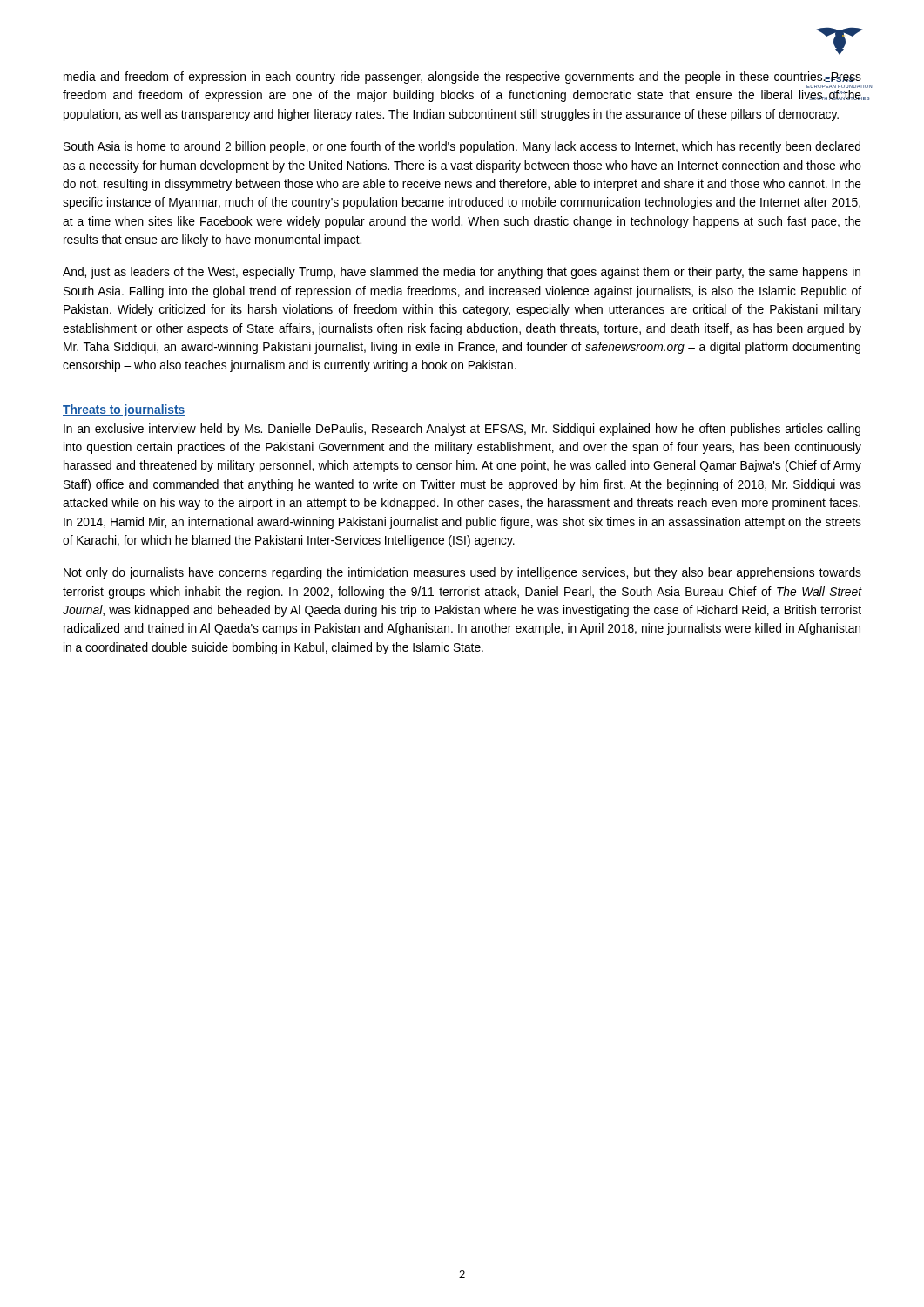Point to the block beginning "media and freedom"
The image size is (924, 1307).
pyautogui.click(x=462, y=96)
